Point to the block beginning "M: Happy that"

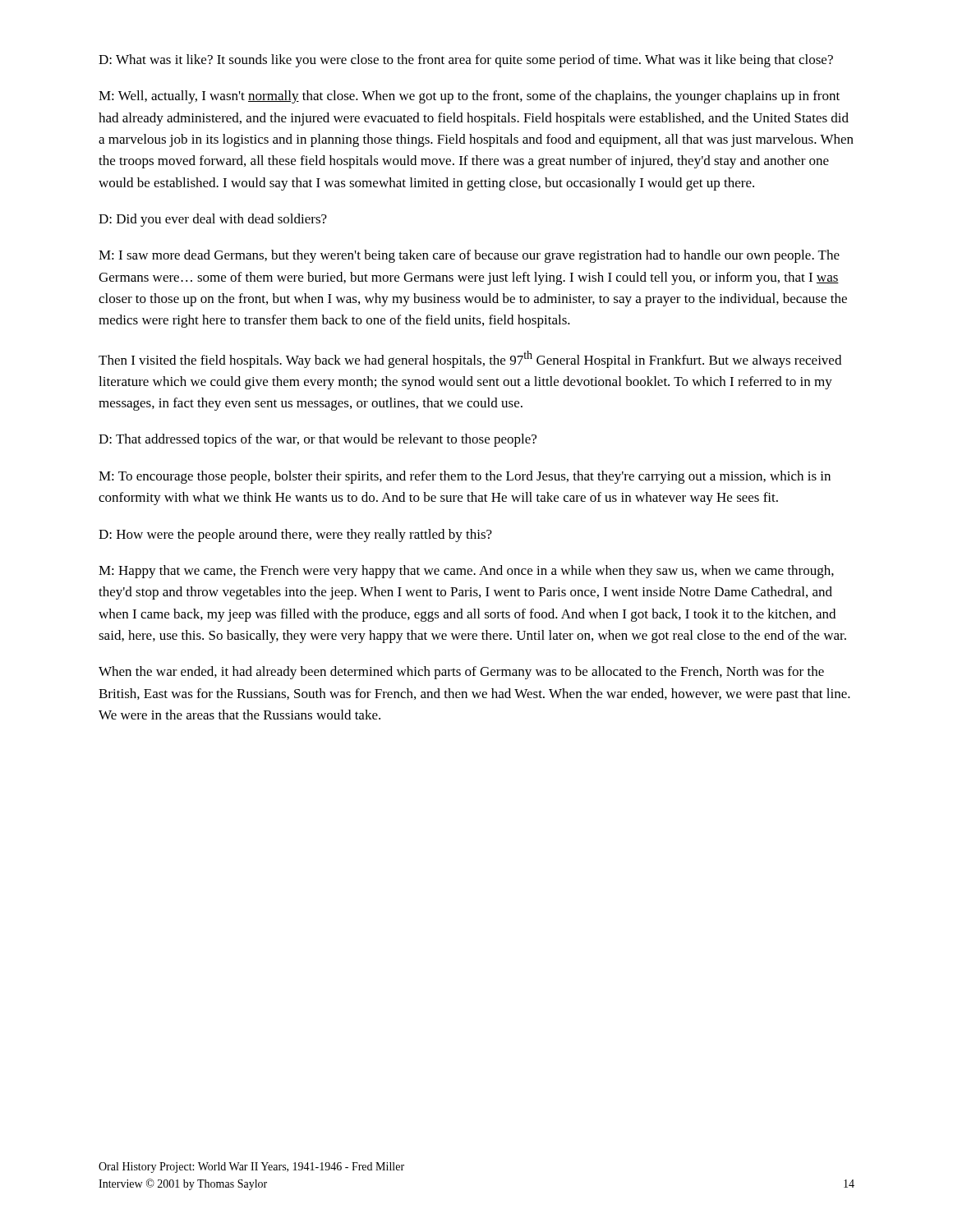click(476, 643)
